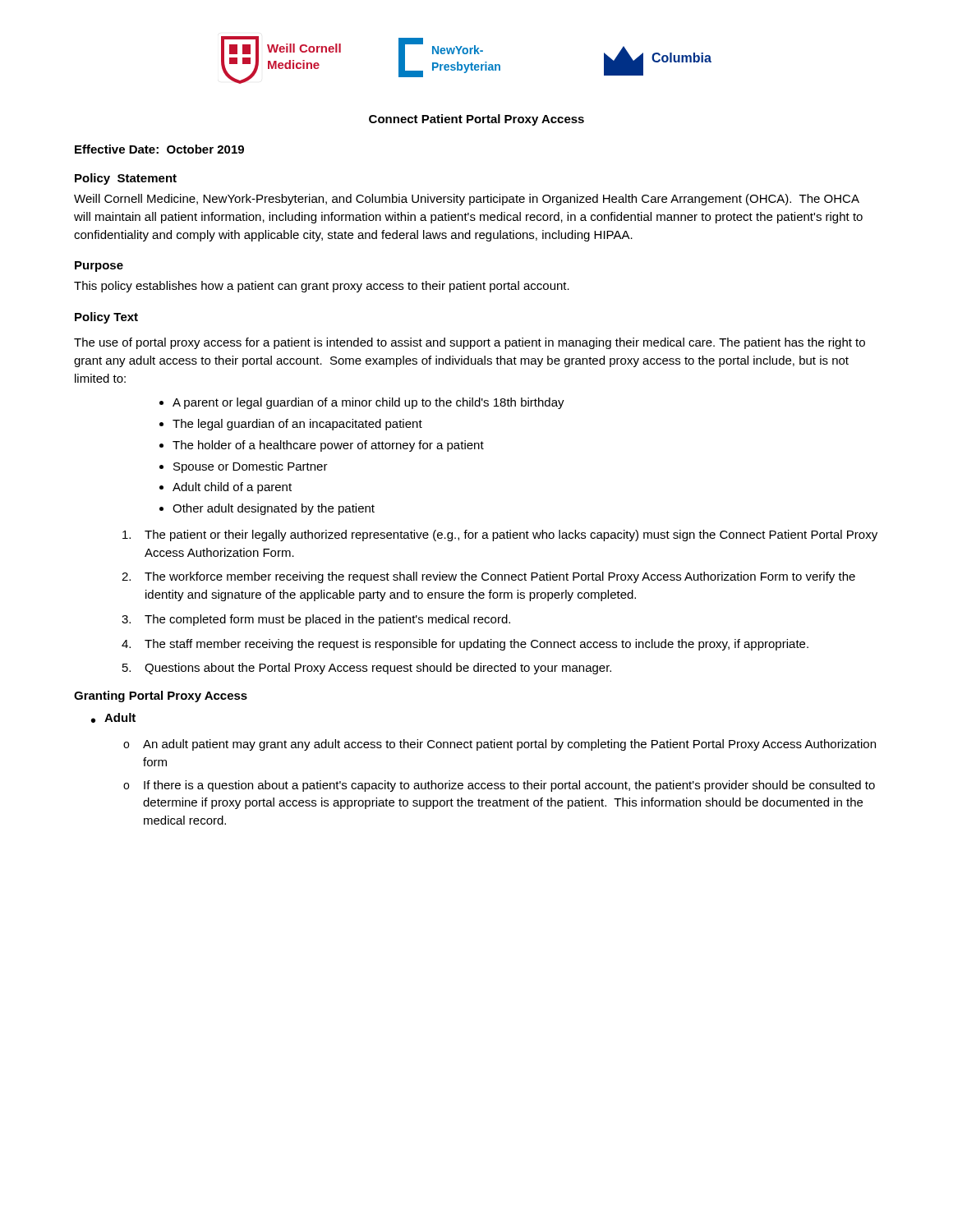Select the list item that says "A parent or"
The width and height of the screenshot is (953, 1232).
click(x=368, y=402)
